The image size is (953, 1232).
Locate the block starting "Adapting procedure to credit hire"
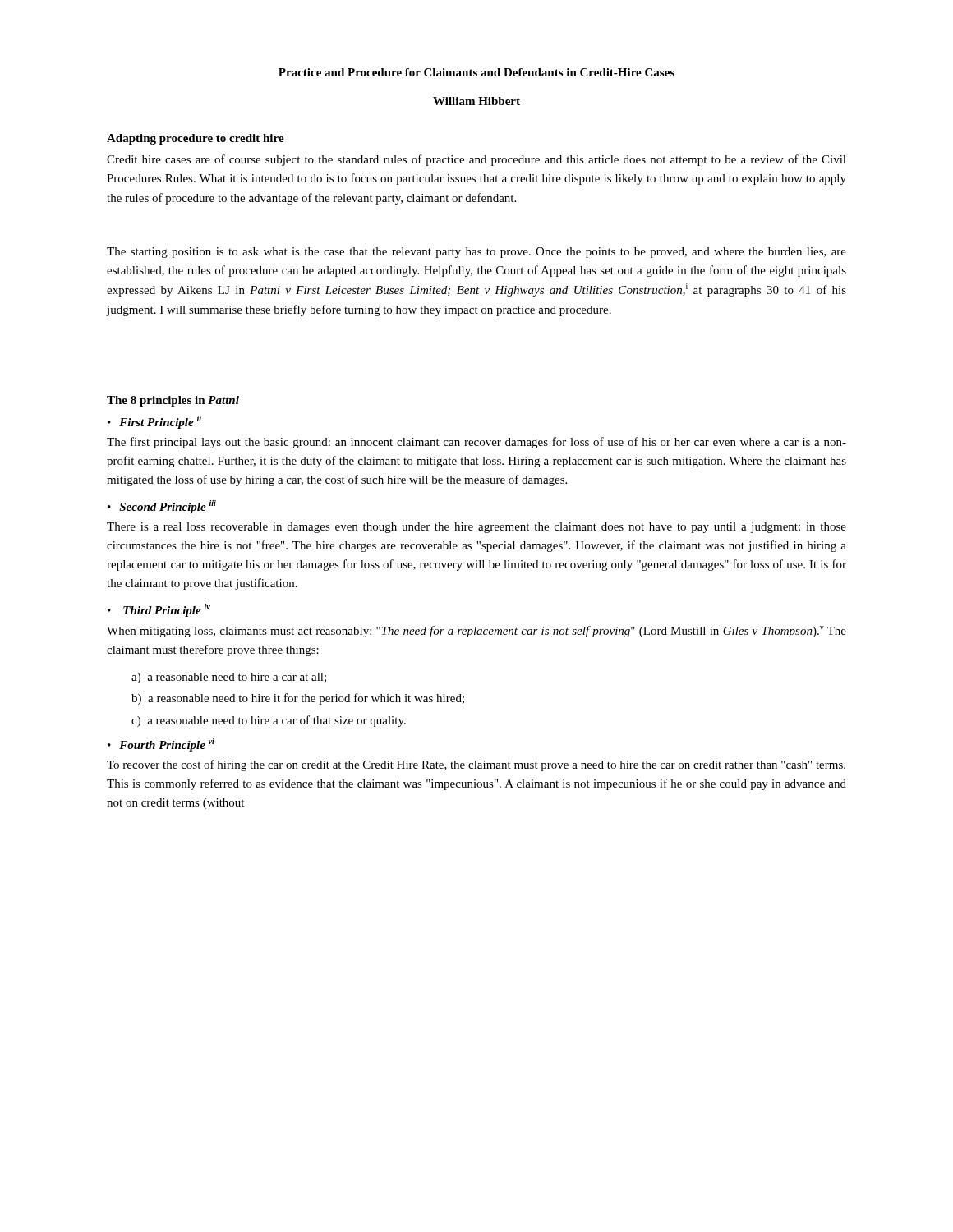click(x=195, y=138)
